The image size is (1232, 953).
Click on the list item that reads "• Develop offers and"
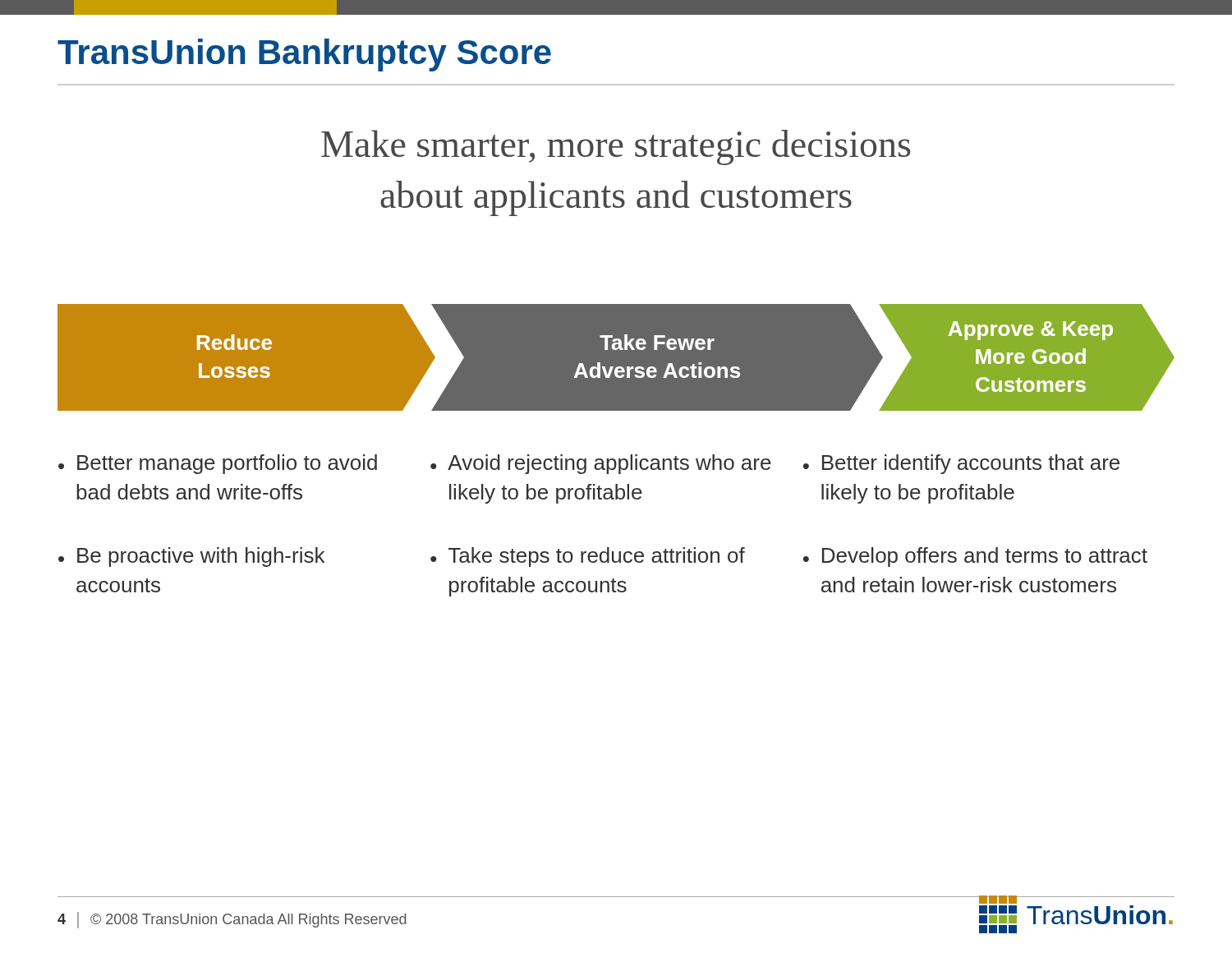tap(976, 570)
